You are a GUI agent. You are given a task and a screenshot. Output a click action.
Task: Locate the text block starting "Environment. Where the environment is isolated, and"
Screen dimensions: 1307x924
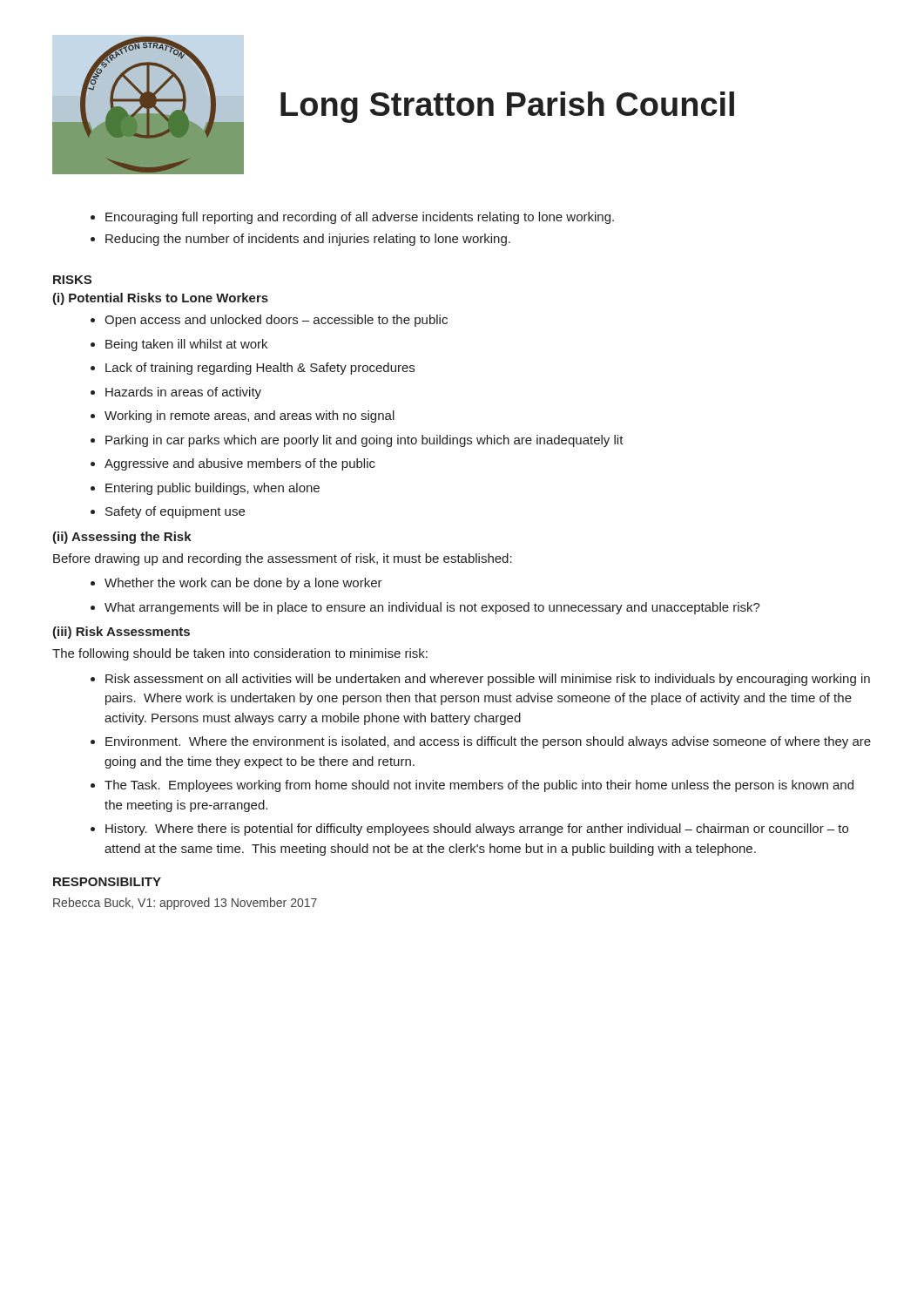(x=488, y=751)
